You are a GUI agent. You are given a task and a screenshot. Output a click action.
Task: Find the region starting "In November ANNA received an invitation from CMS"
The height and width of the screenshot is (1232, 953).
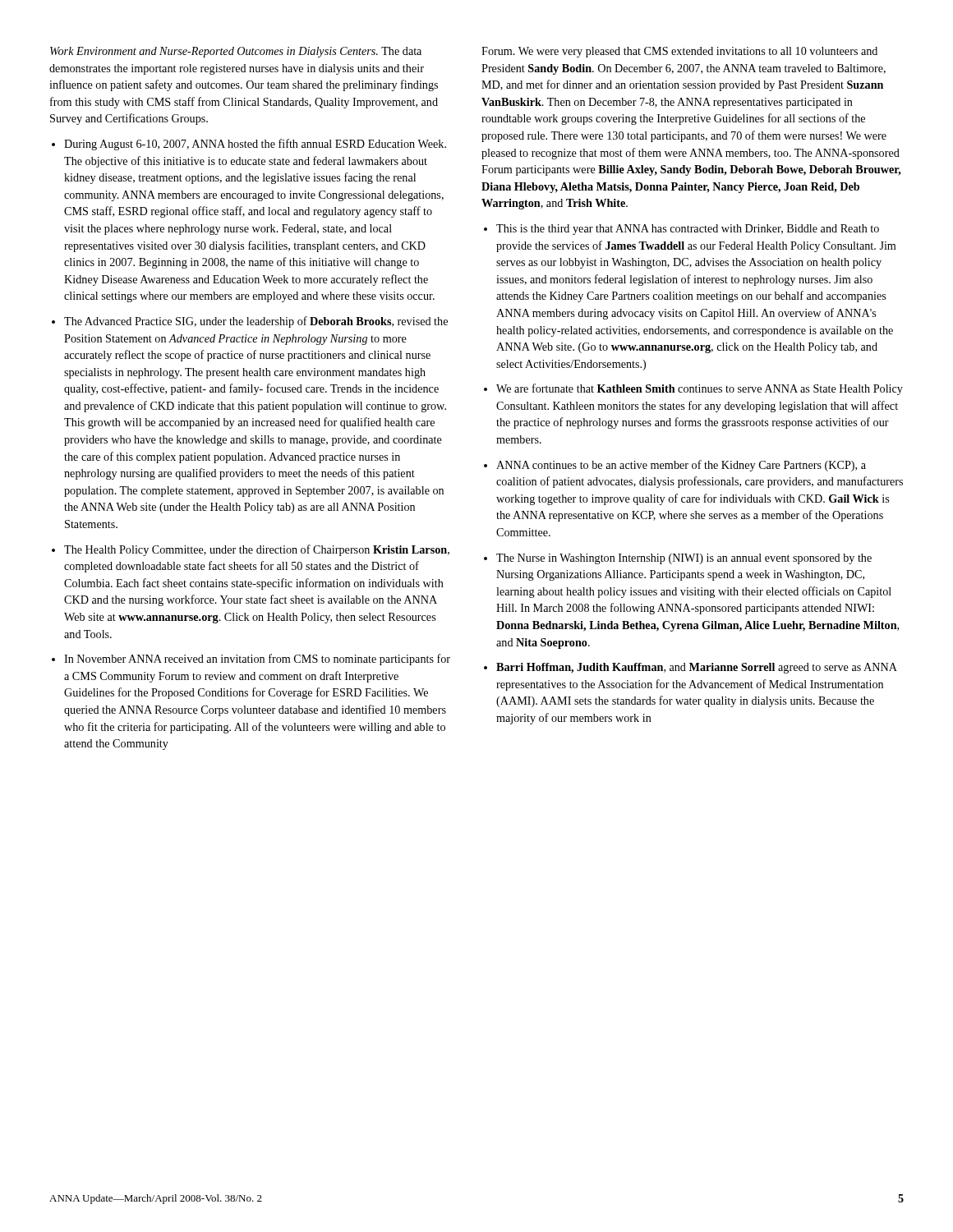click(x=257, y=701)
